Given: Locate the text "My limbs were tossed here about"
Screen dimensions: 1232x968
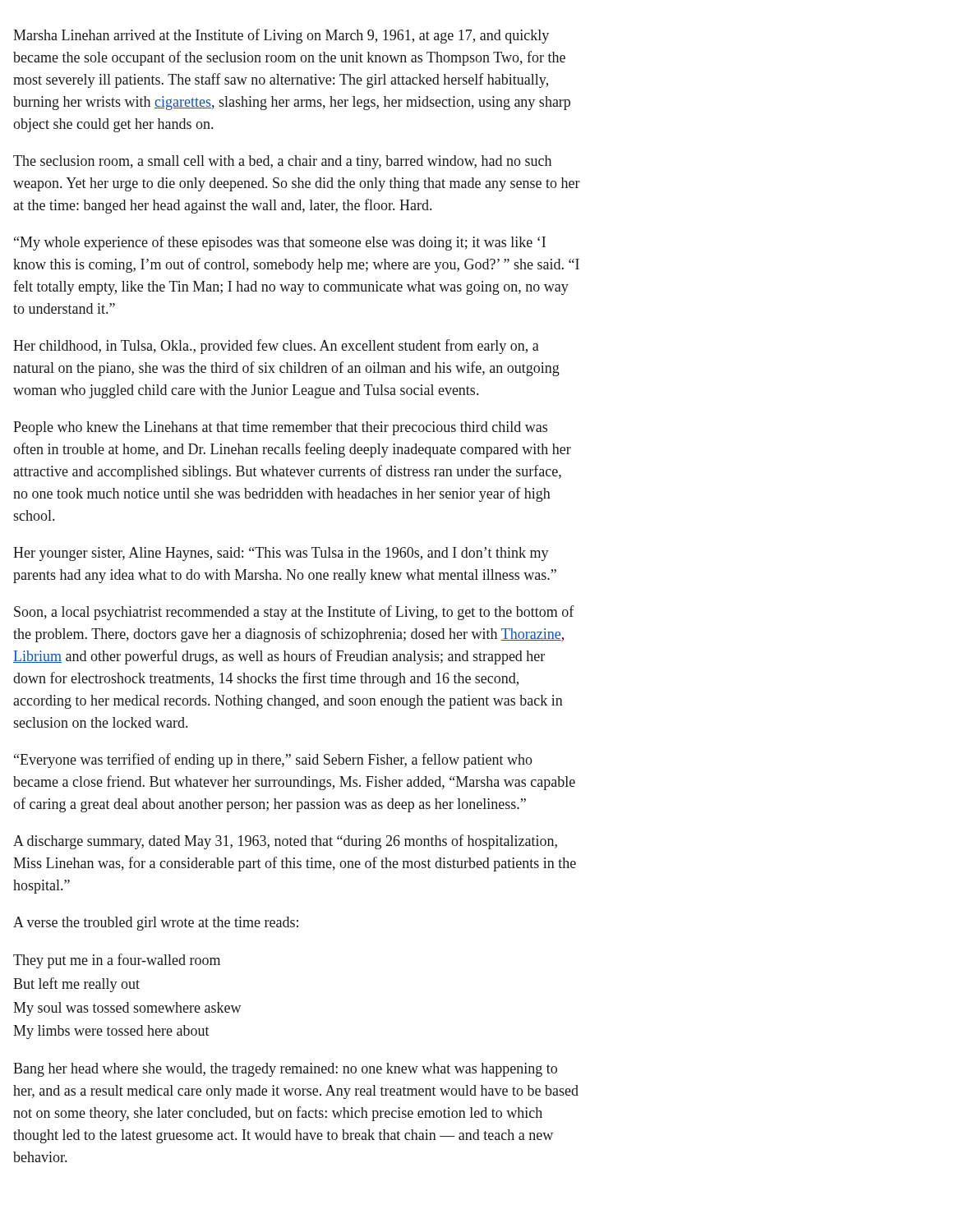Looking at the screenshot, I should pyautogui.click(x=111, y=1031).
